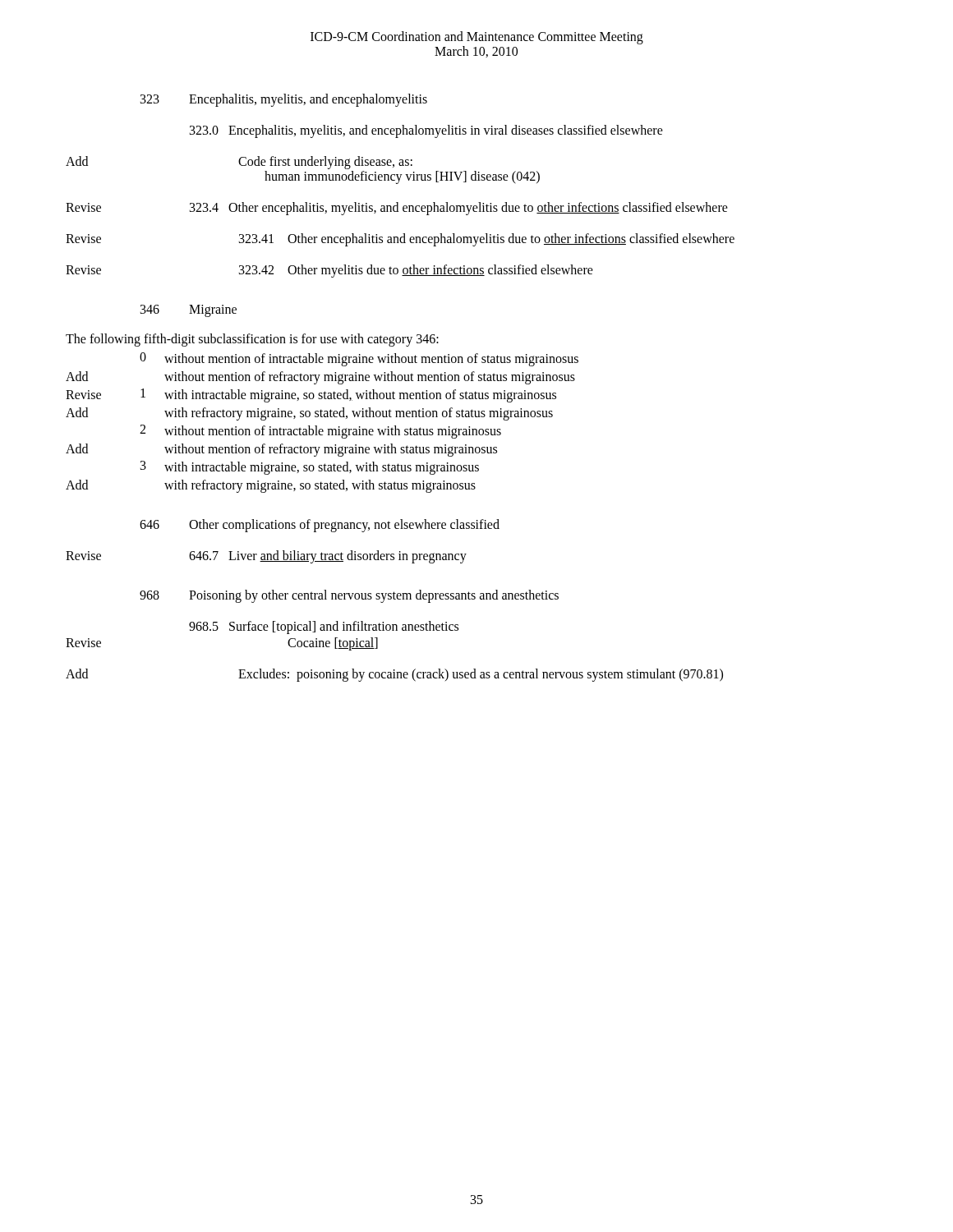
Task: Click on the text block that says "The following fifth-digit subclassification is for use"
Action: click(x=476, y=412)
